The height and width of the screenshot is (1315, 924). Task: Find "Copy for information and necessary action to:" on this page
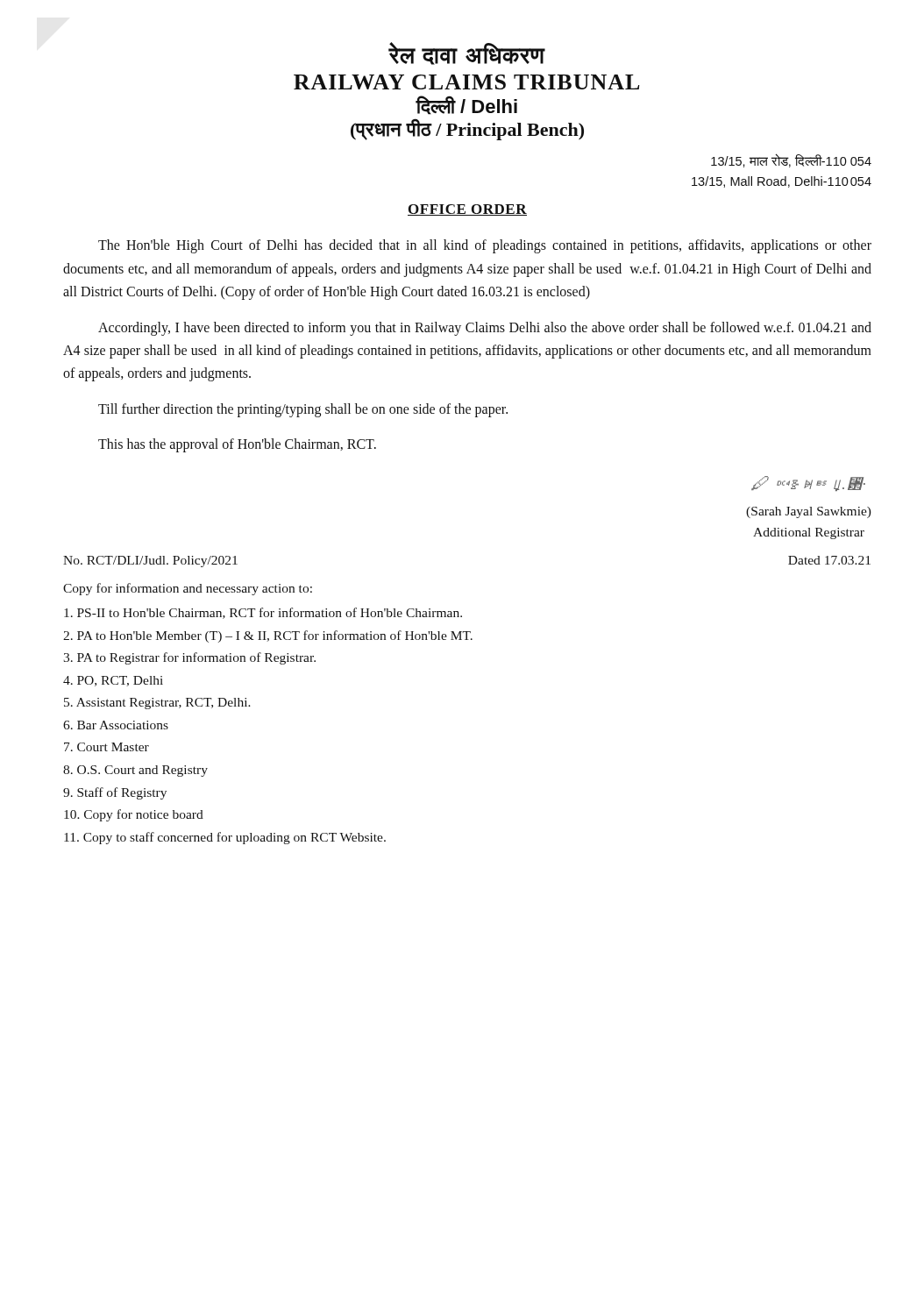[x=188, y=588]
